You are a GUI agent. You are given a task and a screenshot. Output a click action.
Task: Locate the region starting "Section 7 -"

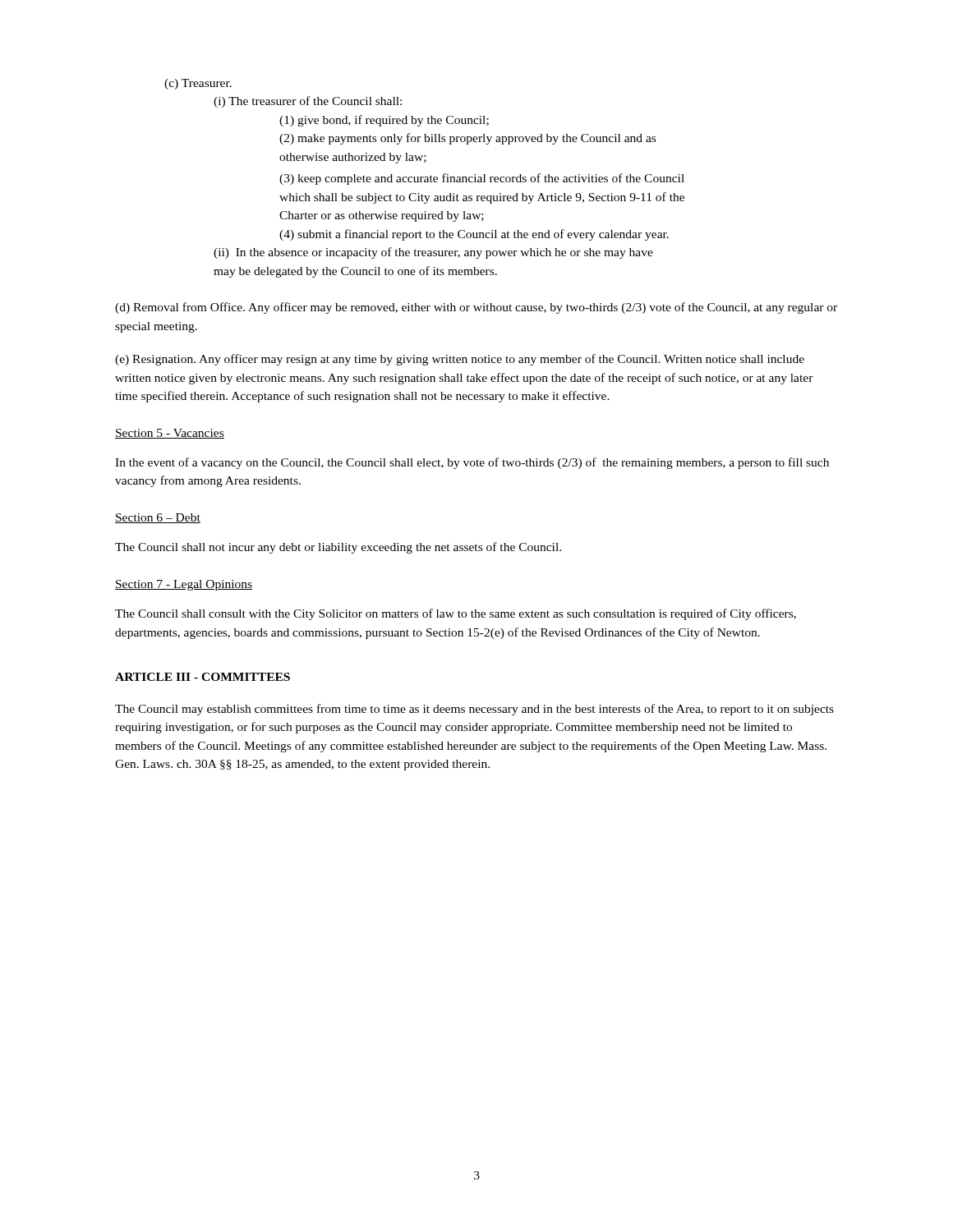184,583
